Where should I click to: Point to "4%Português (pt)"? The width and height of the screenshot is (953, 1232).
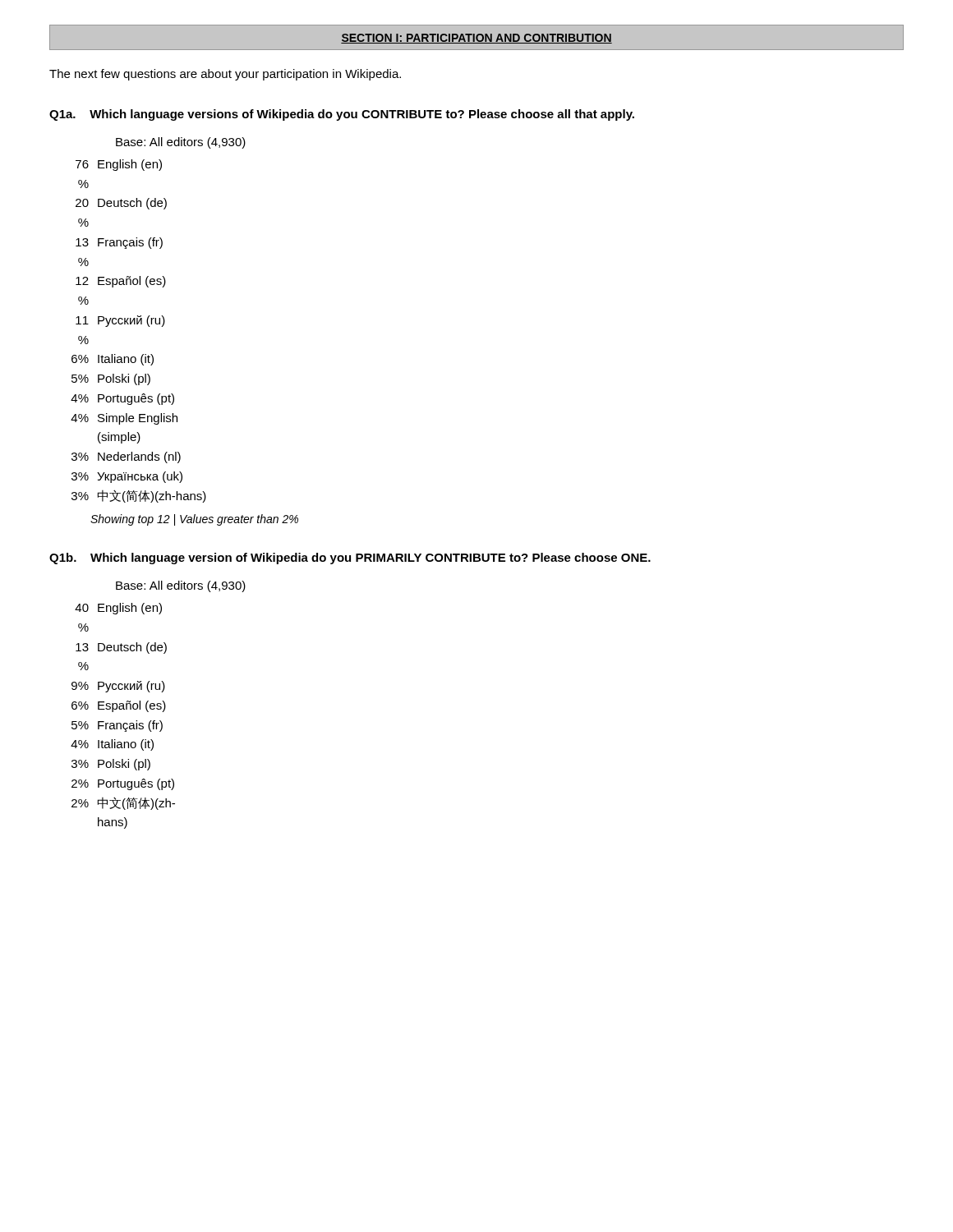(x=122, y=399)
